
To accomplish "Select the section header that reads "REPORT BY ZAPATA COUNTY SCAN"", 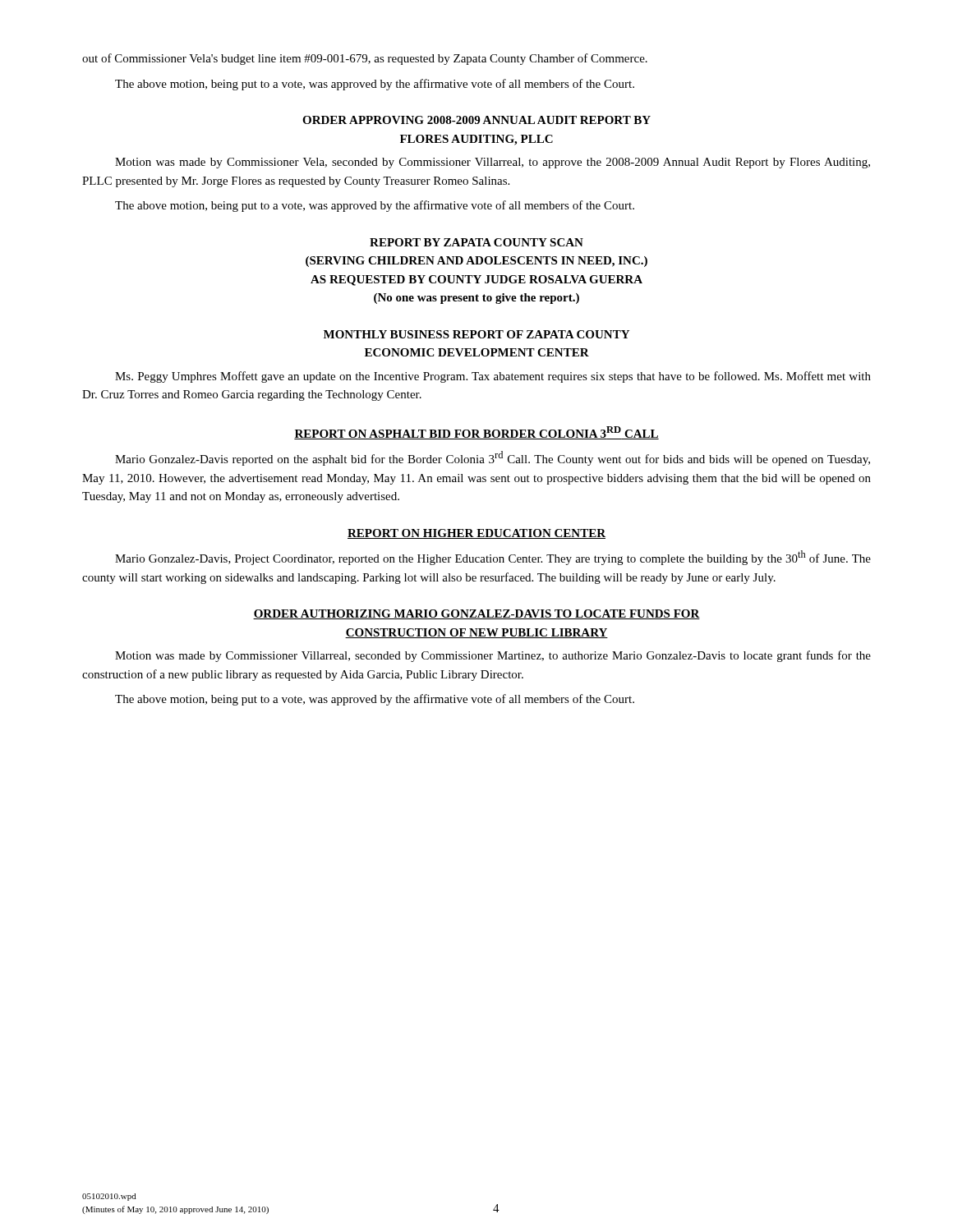I will pos(476,270).
